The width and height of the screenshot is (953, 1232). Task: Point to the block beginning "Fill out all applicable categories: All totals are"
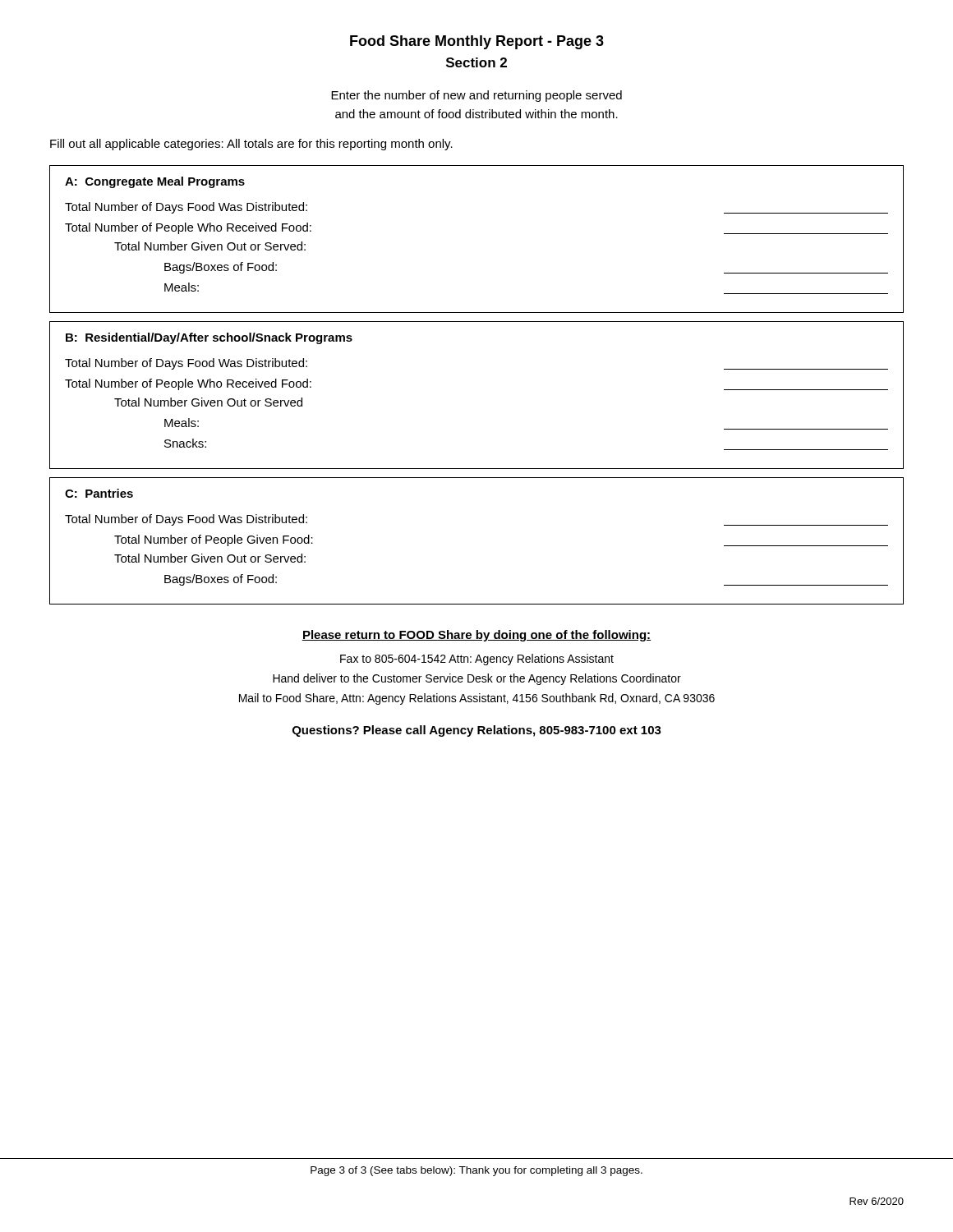251,143
